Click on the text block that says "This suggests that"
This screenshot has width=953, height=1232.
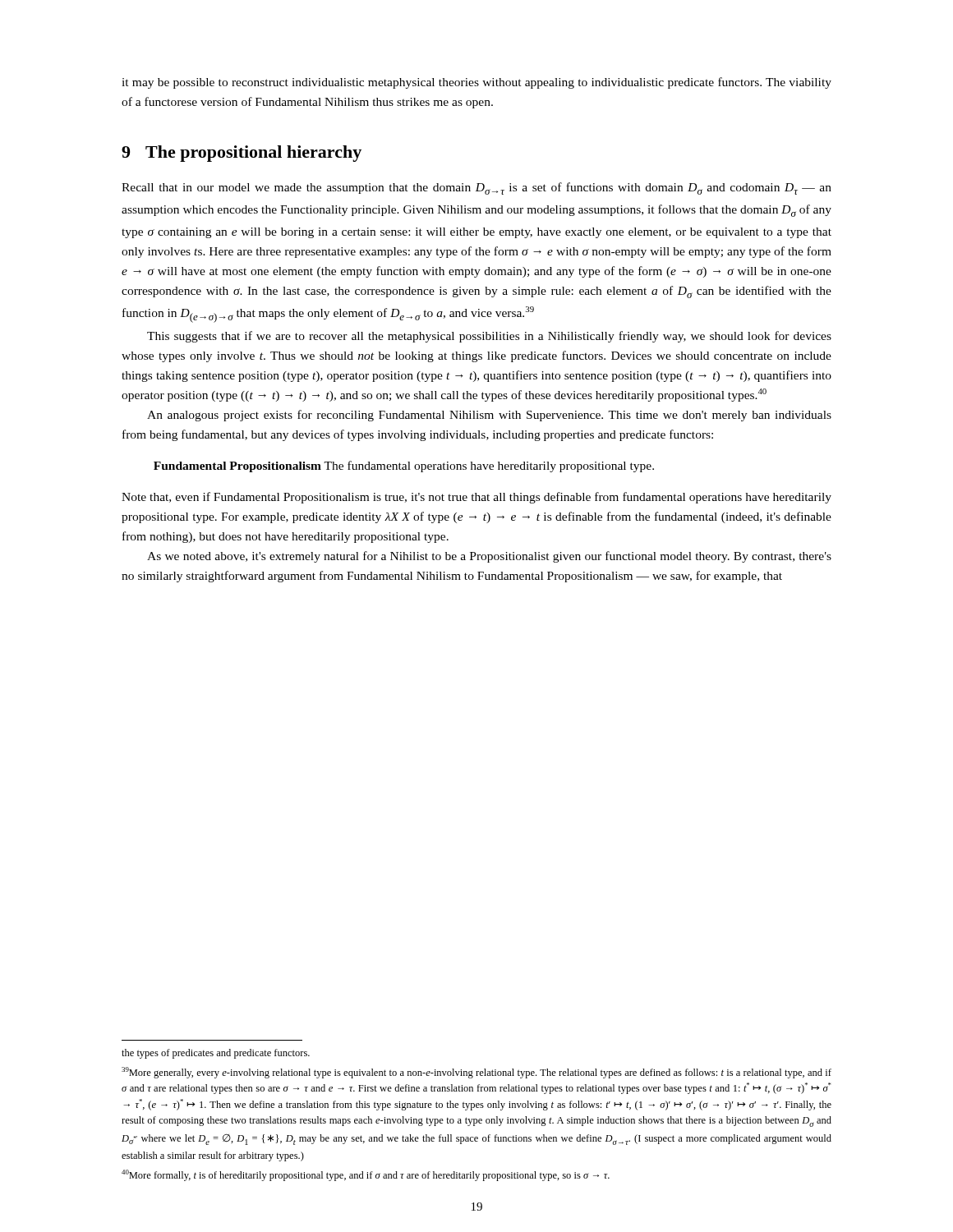(476, 365)
